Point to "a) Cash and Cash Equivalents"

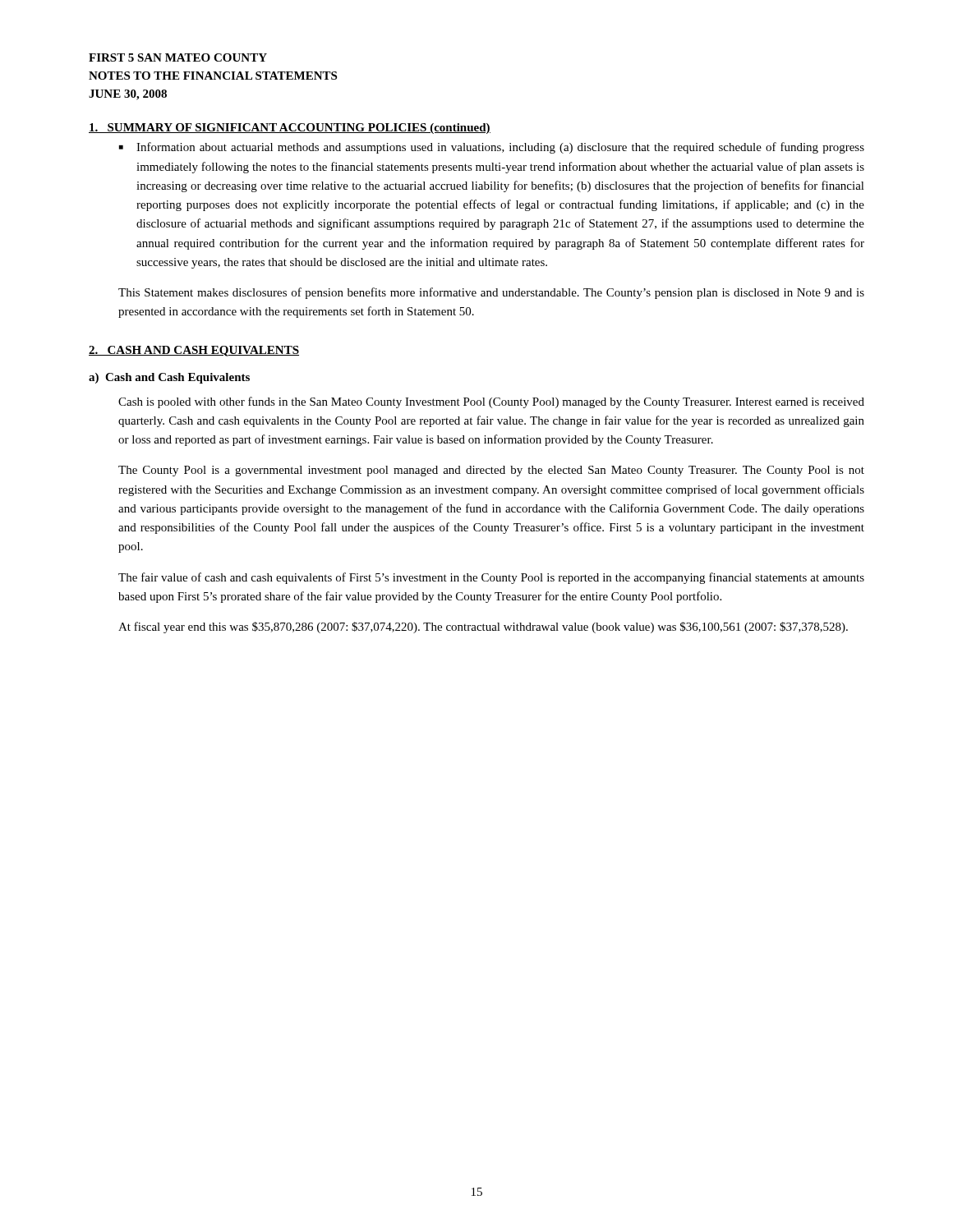pos(169,377)
